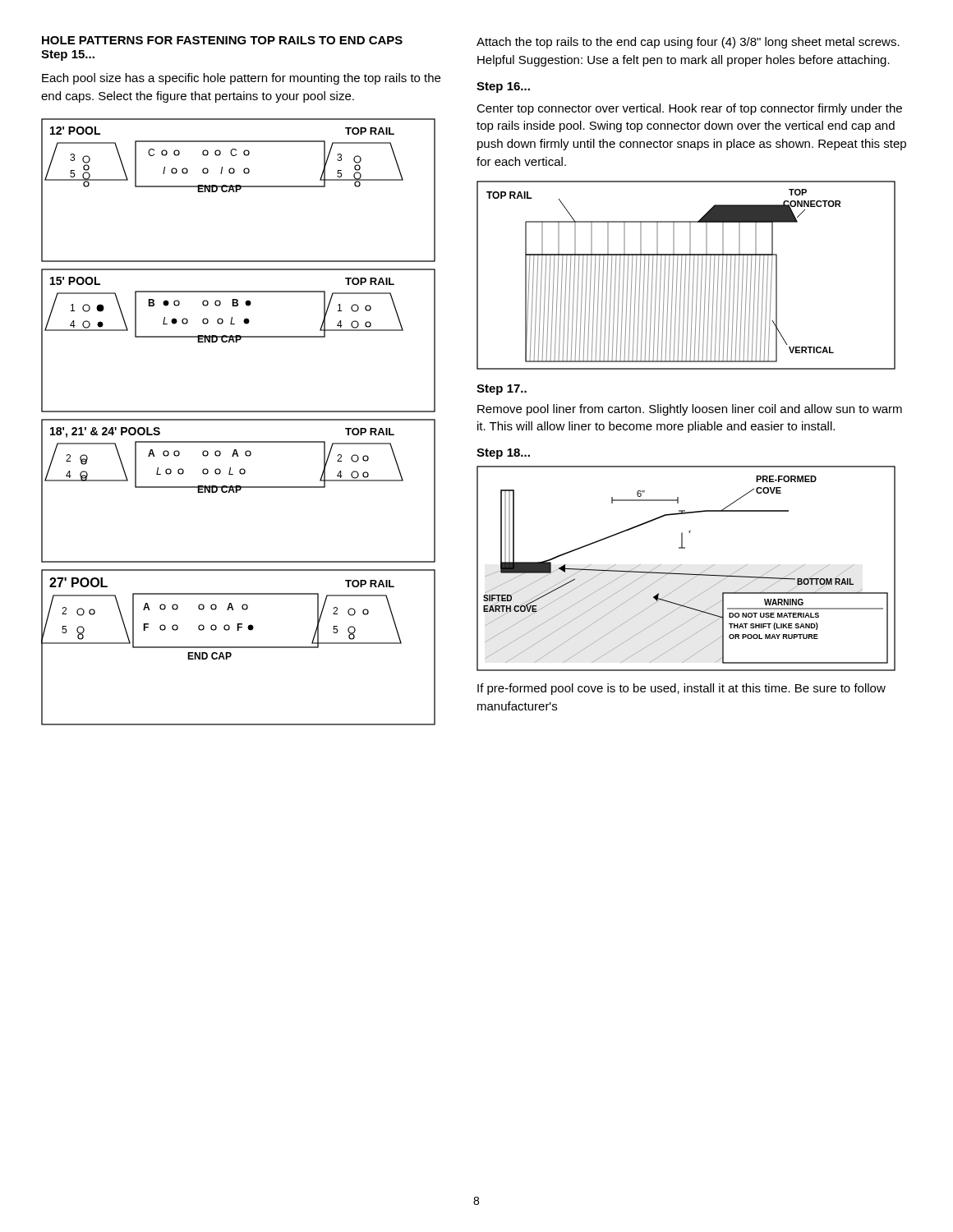
Task: Select the section header that says "Step 16..."
Action: (504, 85)
